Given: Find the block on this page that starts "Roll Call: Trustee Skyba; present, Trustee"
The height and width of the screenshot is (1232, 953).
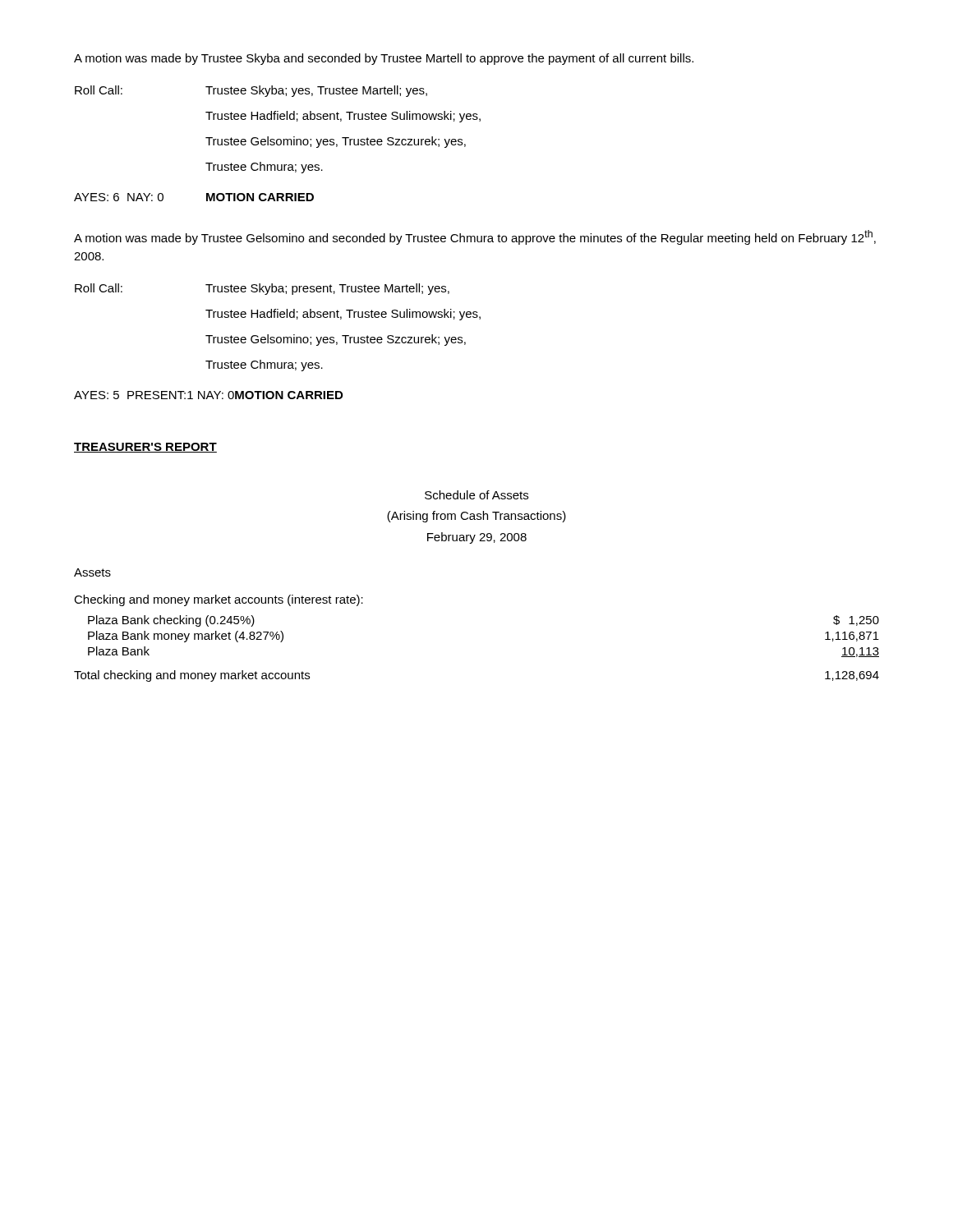Looking at the screenshot, I should coord(262,289).
